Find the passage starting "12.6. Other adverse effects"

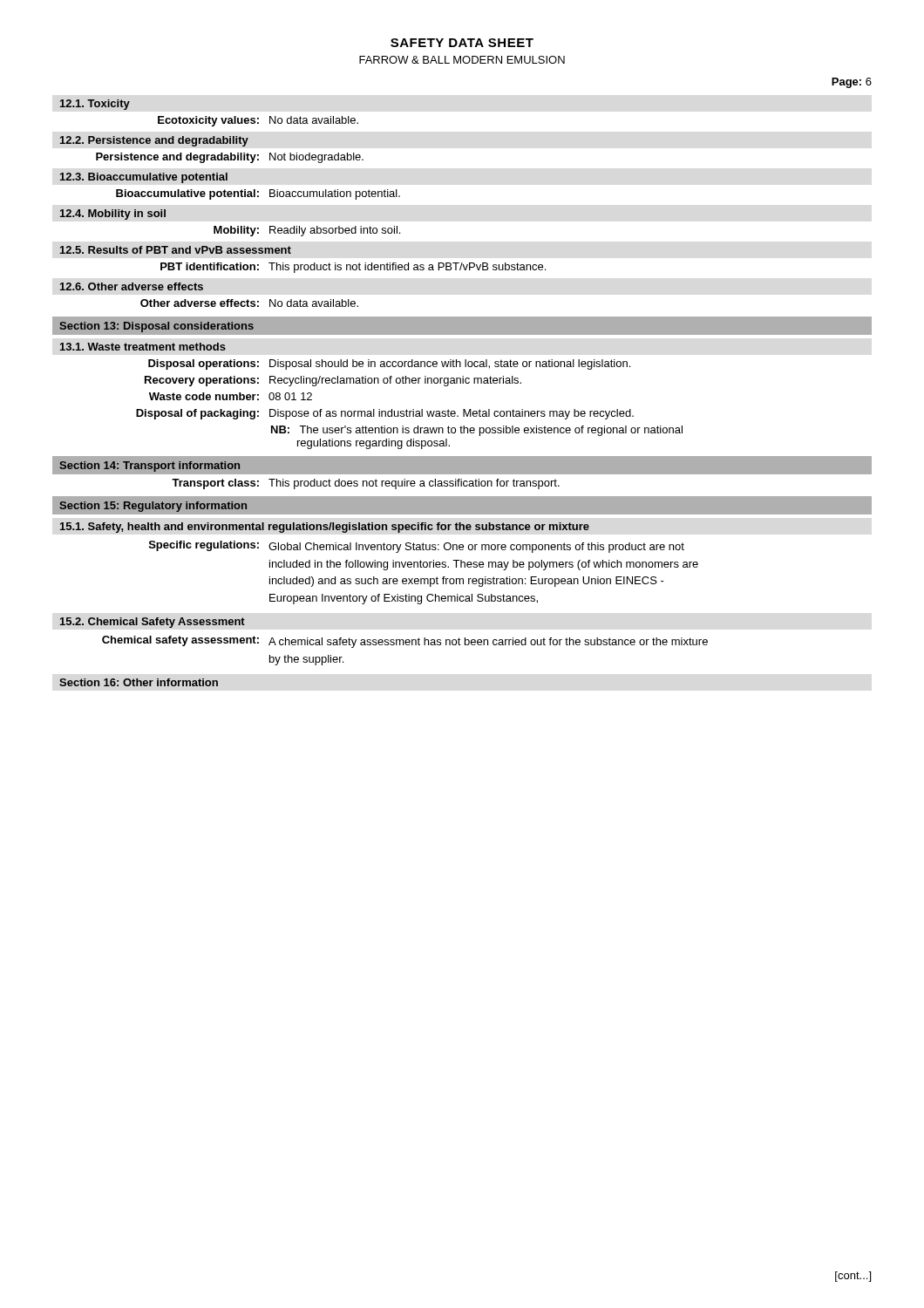click(131, 286)
